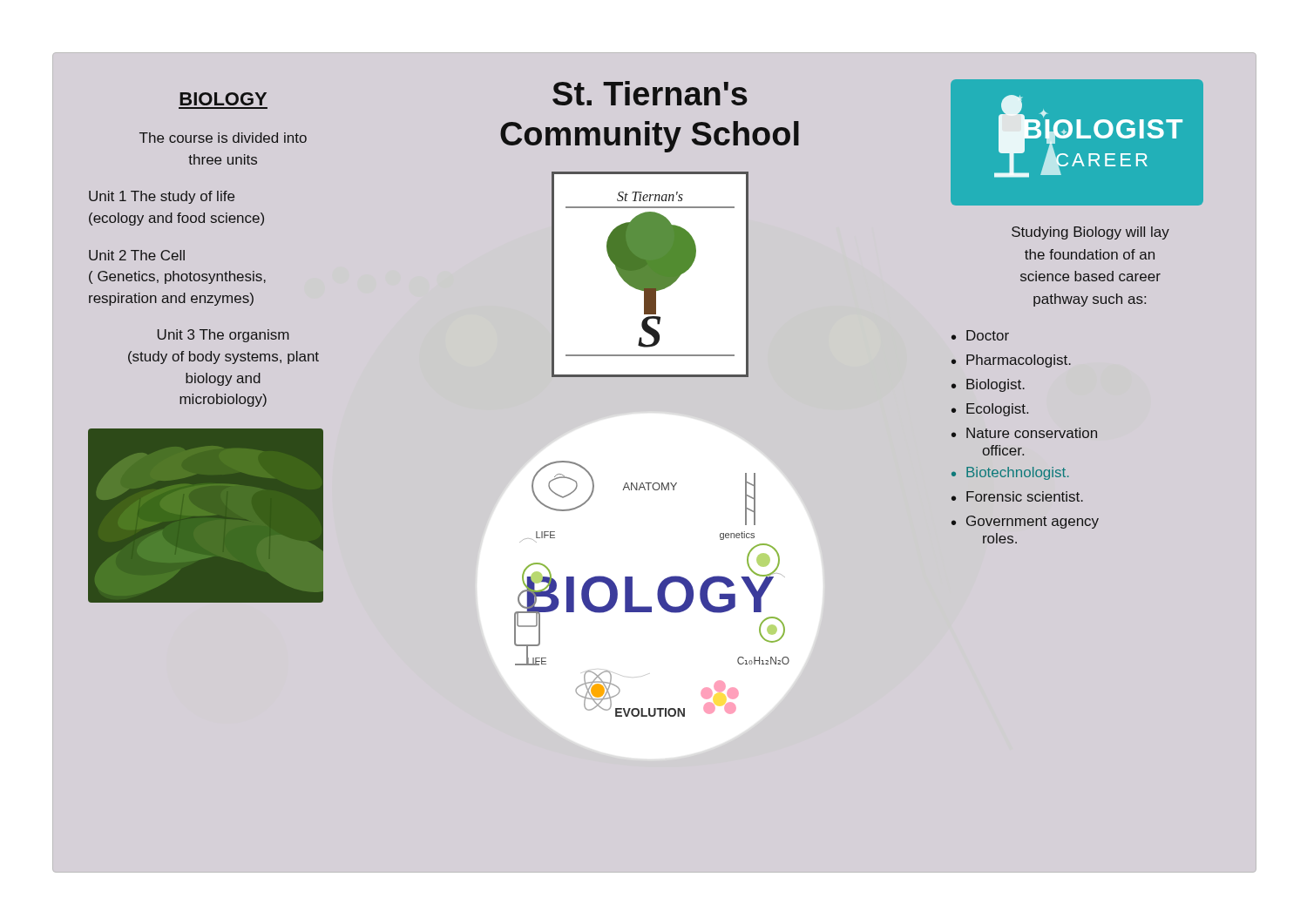The width and height of the screenshot is (1307, 924).
Task: Select the text block that reads "Unit 3 The"
Action: [x=223, y=367]
